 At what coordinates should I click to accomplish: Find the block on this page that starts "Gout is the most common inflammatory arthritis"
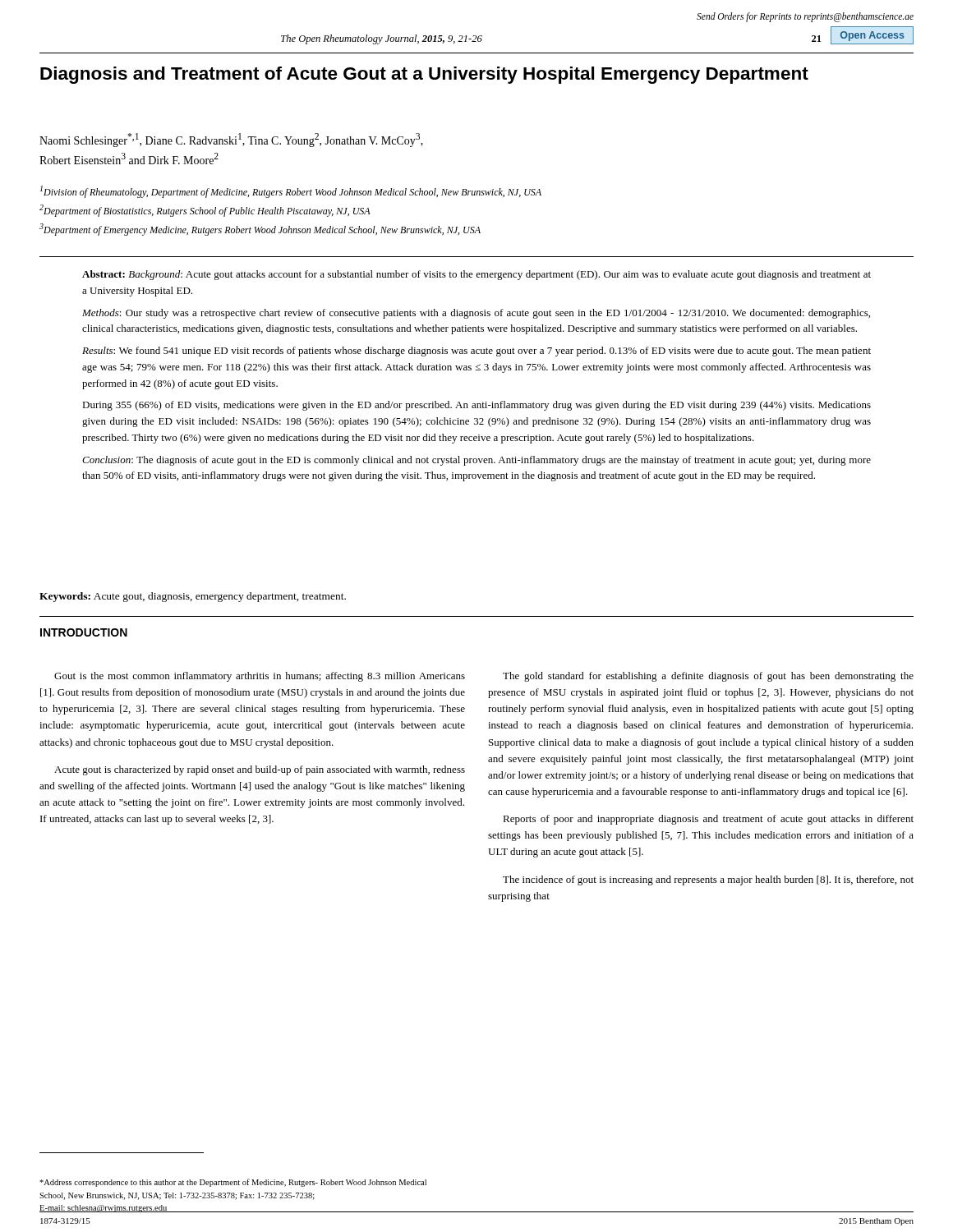click(x=252, y=748)
